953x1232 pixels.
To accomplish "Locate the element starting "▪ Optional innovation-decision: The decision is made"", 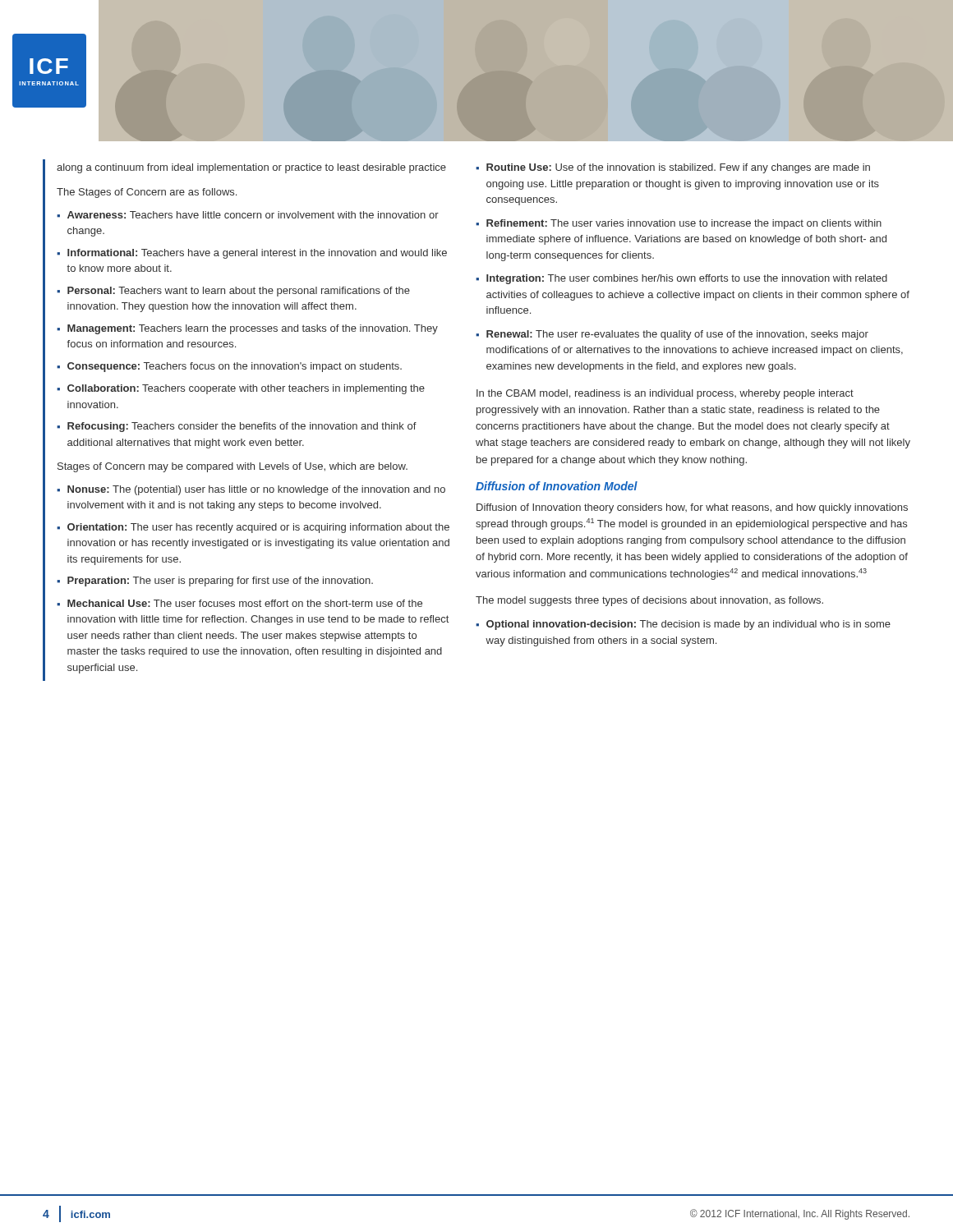I will (x=693, y=632).
